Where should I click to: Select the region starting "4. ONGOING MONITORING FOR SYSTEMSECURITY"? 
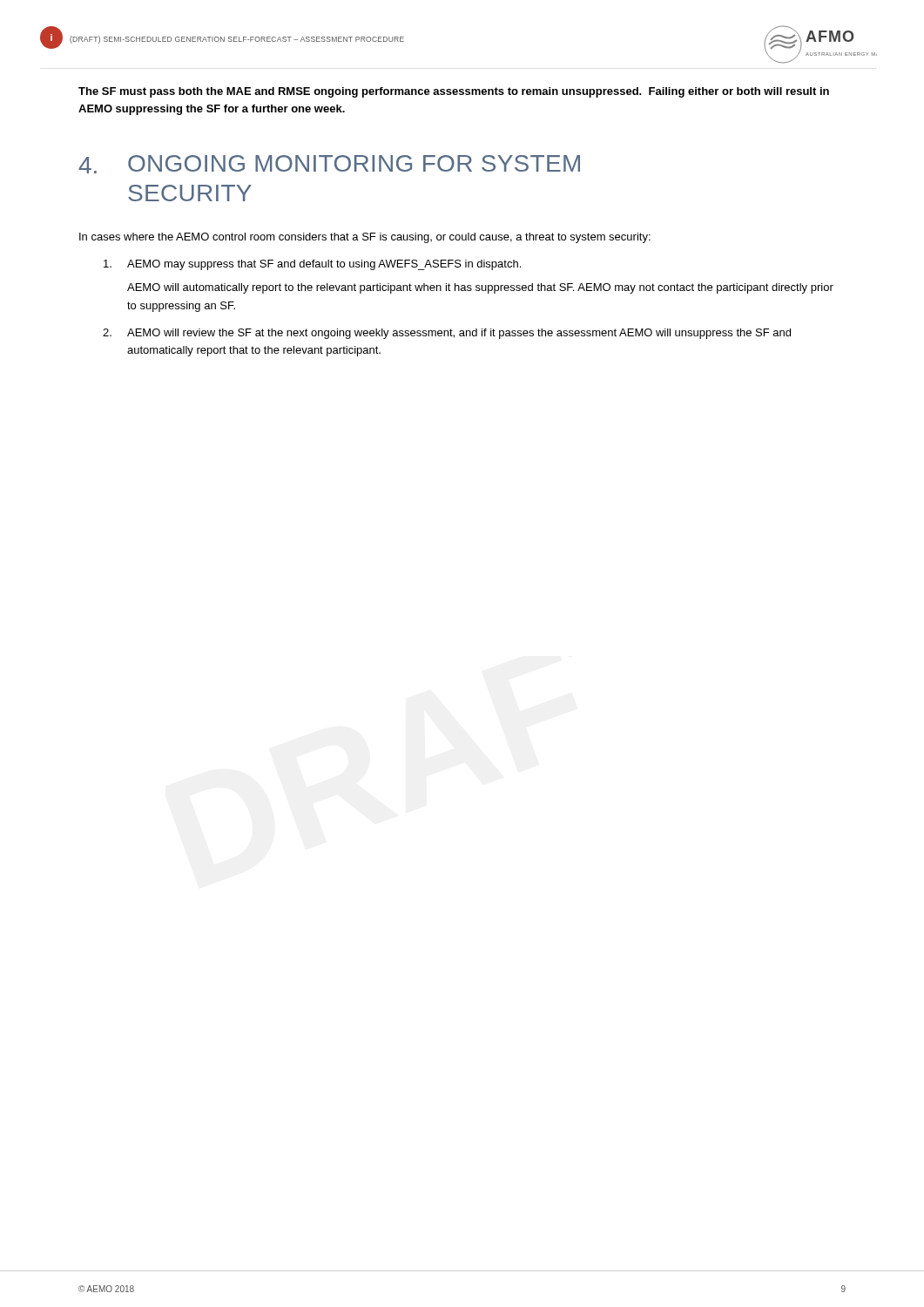(330, 179)
